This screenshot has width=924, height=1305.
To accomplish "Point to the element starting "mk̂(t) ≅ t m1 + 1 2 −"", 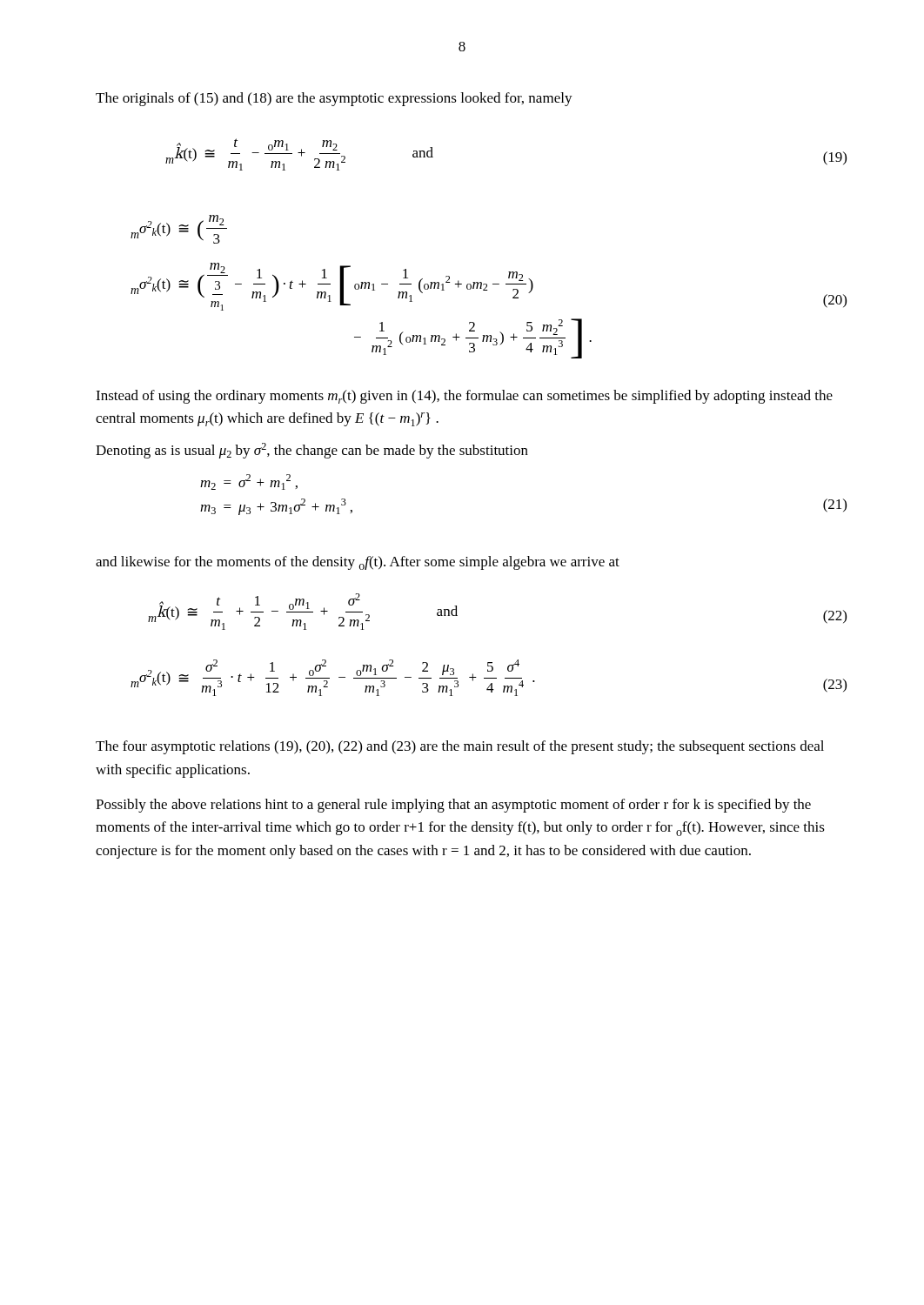I will pos(472,612).
